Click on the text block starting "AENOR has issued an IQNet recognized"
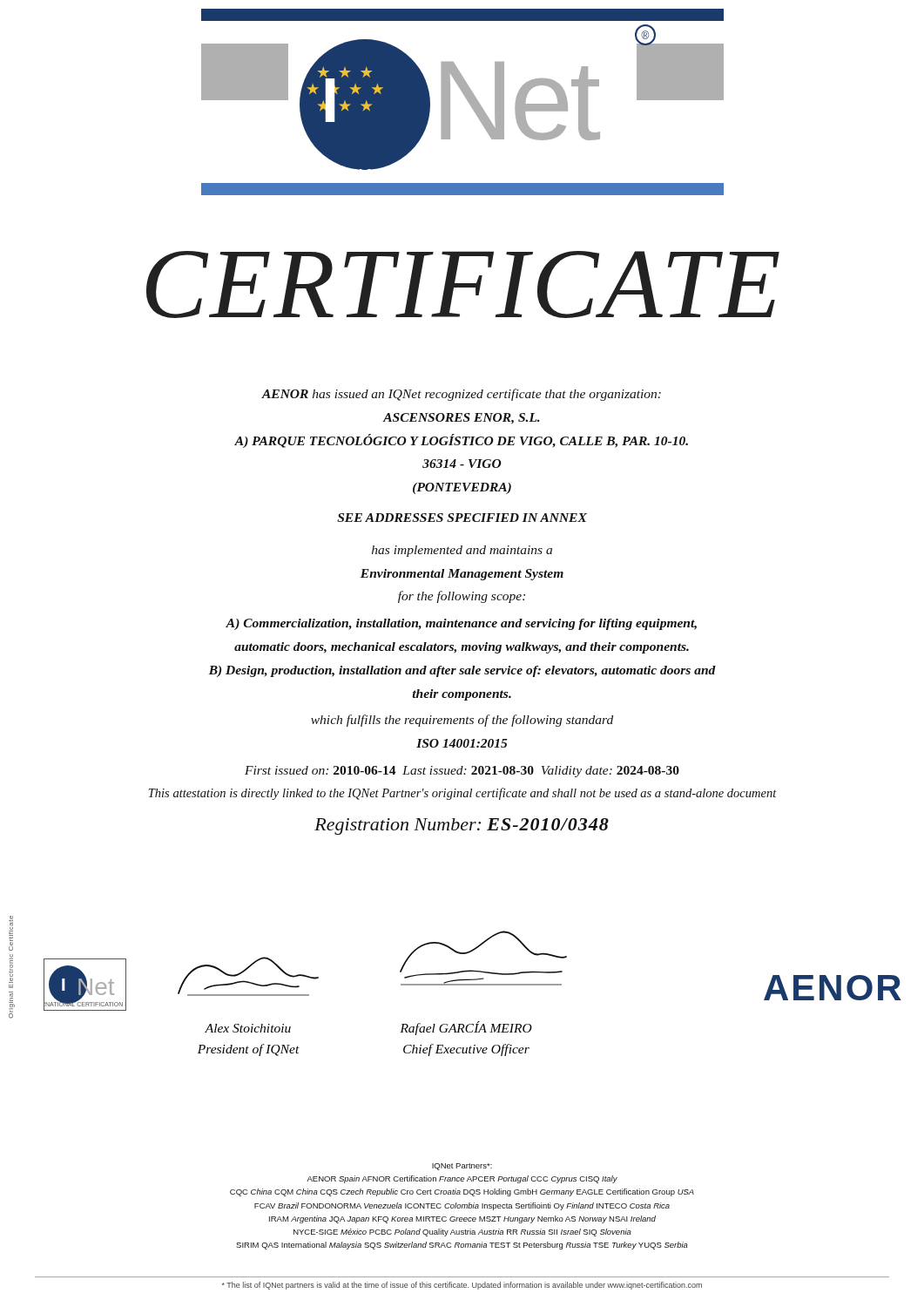 pos(462,611)
